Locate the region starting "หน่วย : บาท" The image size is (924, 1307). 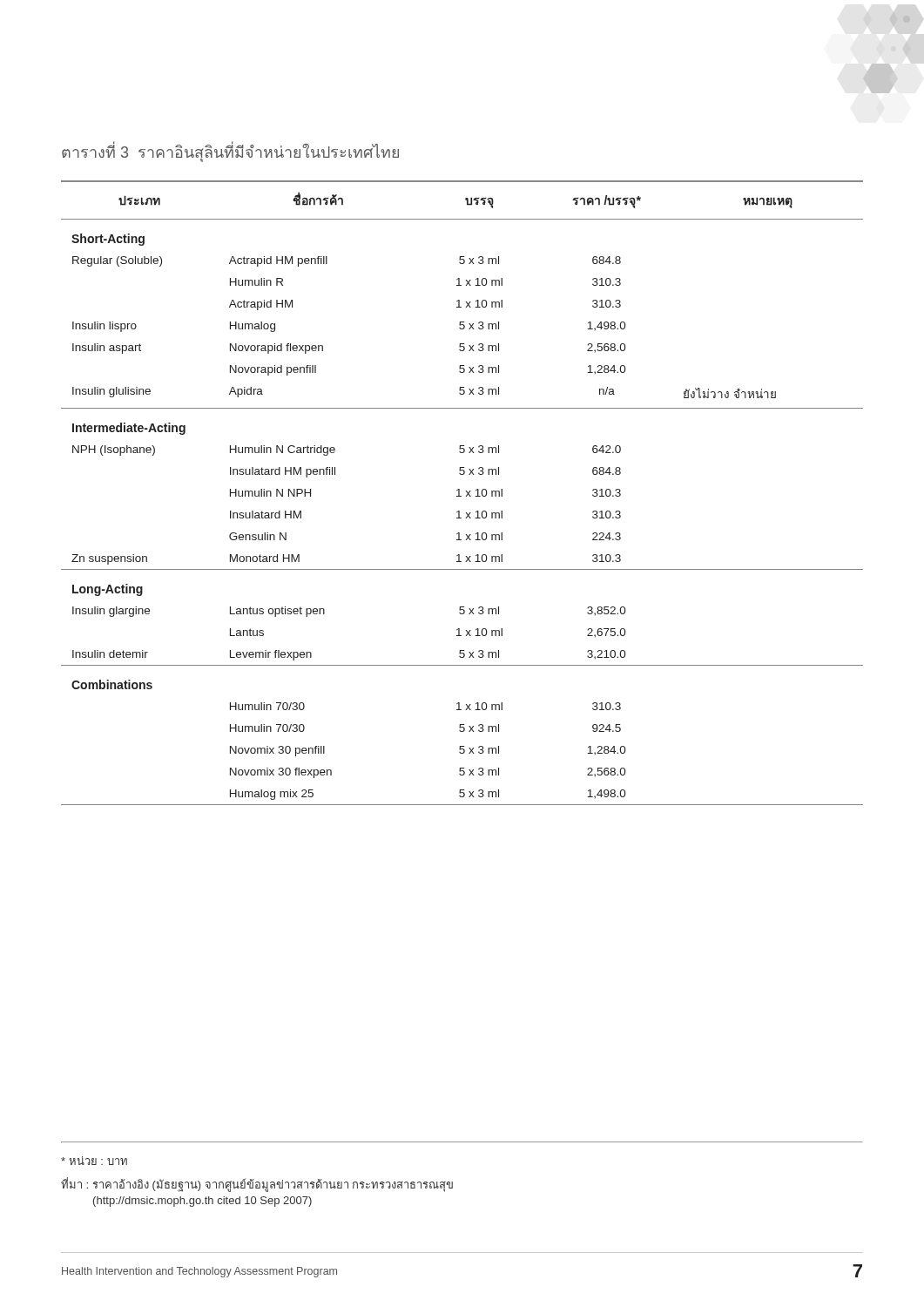point(94,1161)
